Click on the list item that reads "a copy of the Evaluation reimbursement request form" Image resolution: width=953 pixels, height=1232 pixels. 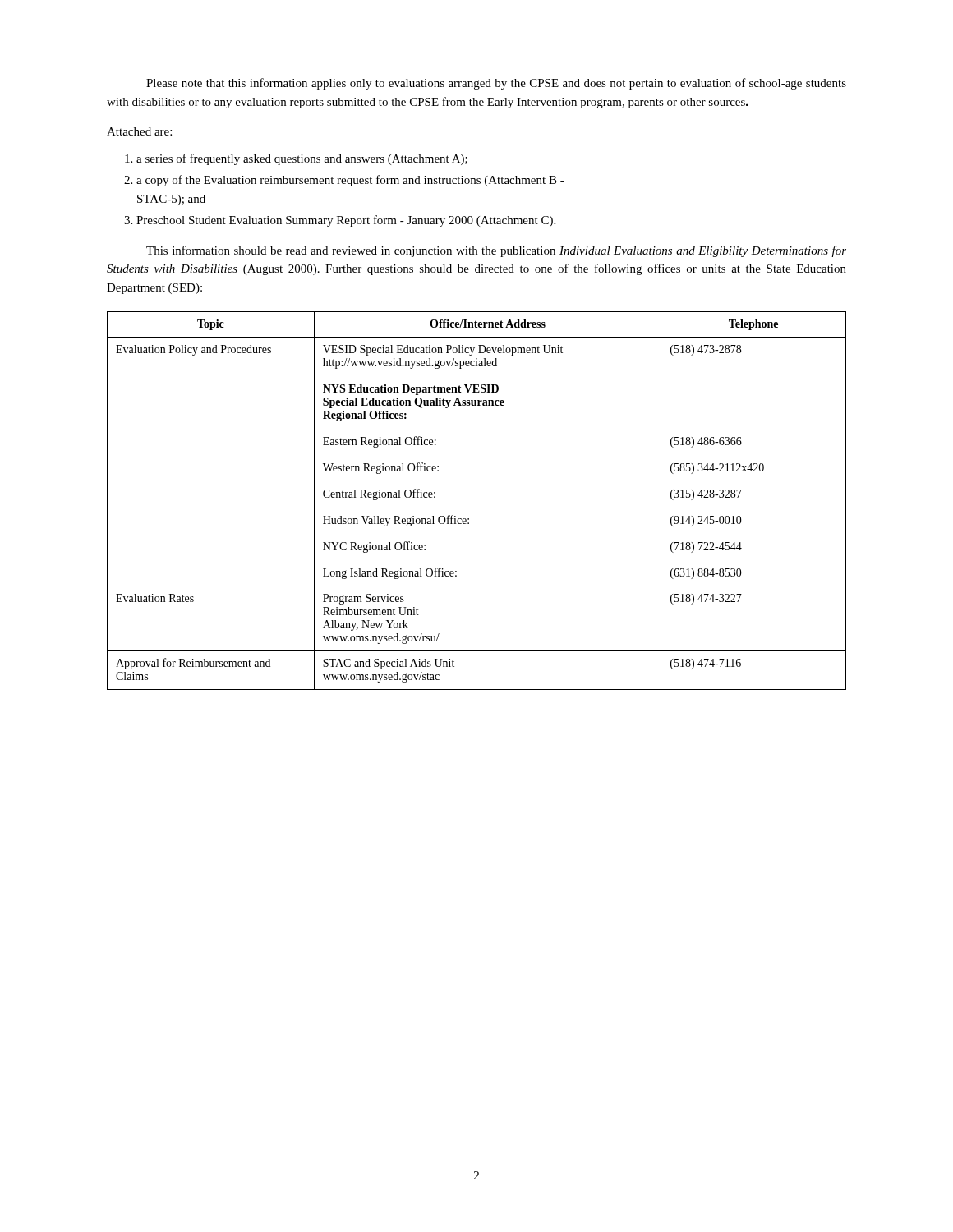350,189
